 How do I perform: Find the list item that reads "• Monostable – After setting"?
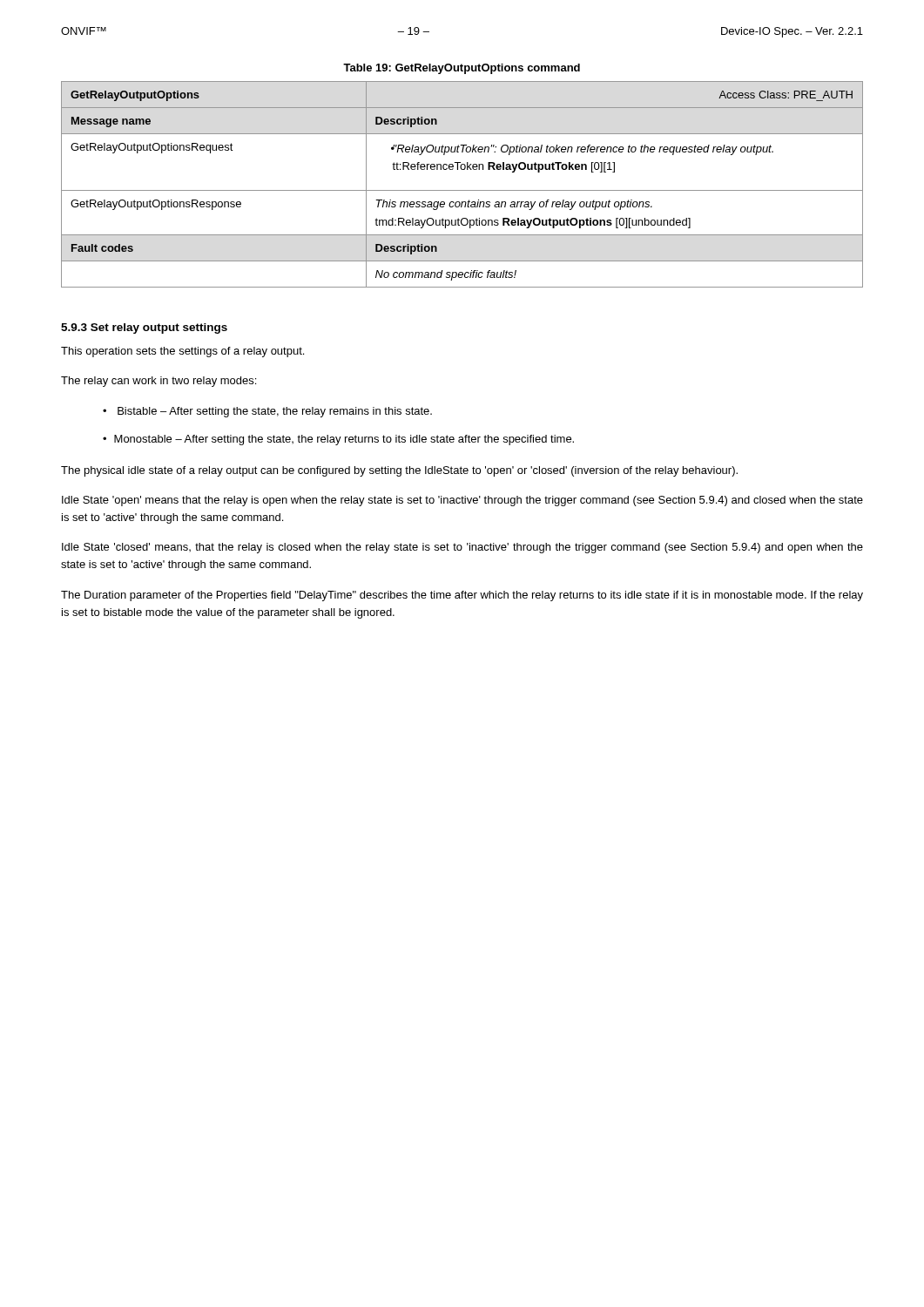point(339,439)
